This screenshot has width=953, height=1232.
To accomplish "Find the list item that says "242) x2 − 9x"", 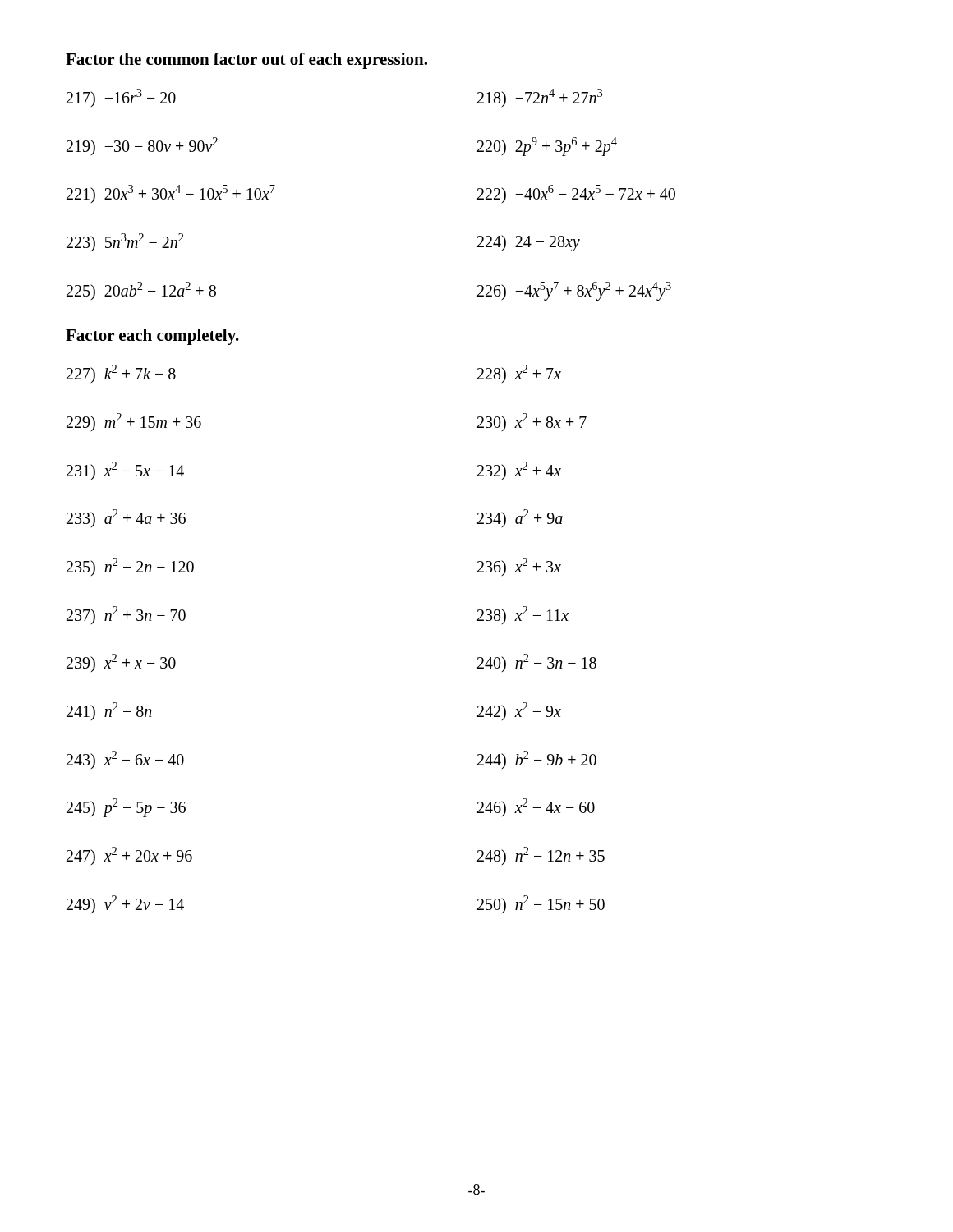I will coord(519,710).
